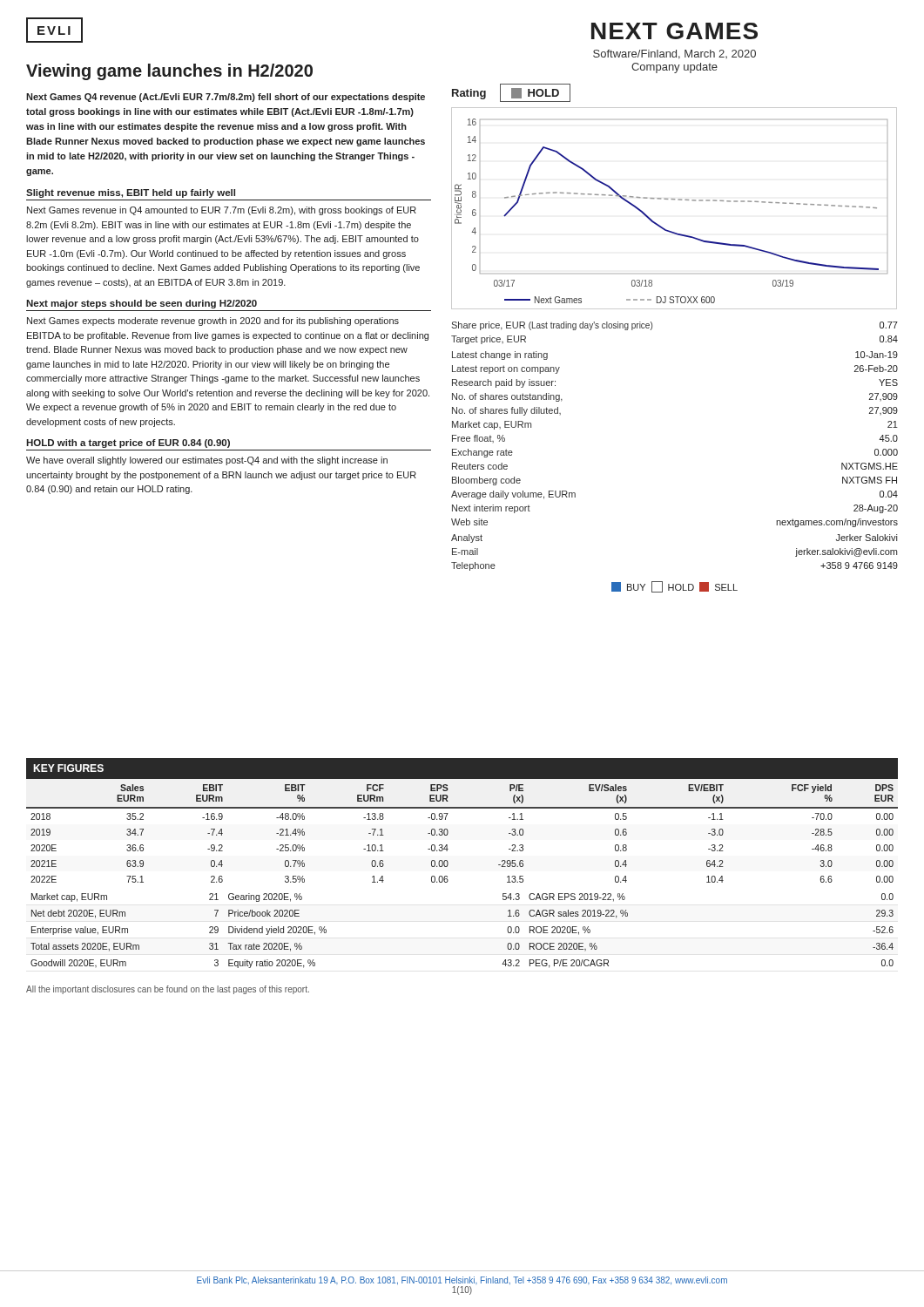
Task: Locate the passage starting "Next major steps should be seen during H2/2020"
Action: 142,303
